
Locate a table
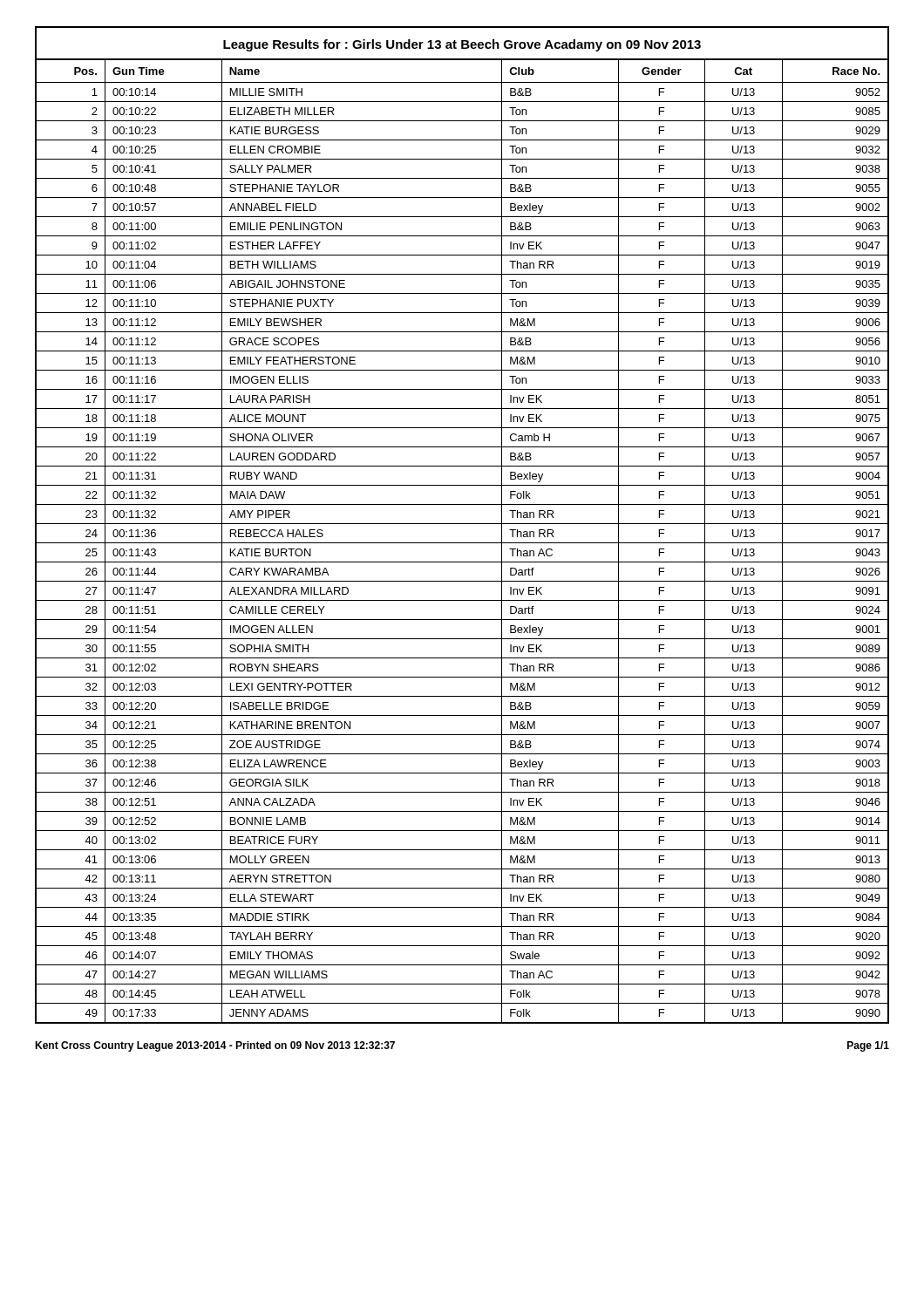click(x=462, y=541)
